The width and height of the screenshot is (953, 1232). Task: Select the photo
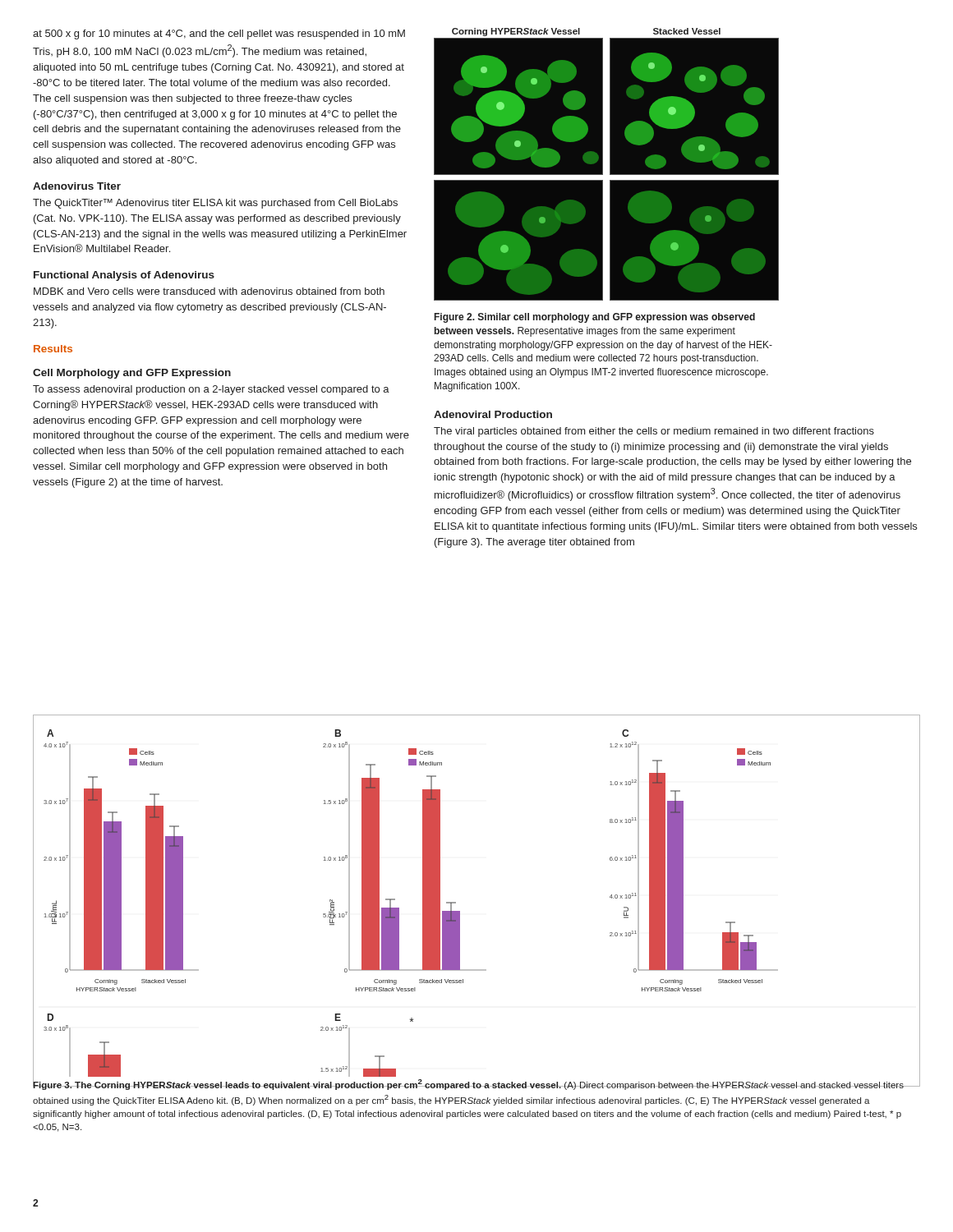click(x=677, y=165)
